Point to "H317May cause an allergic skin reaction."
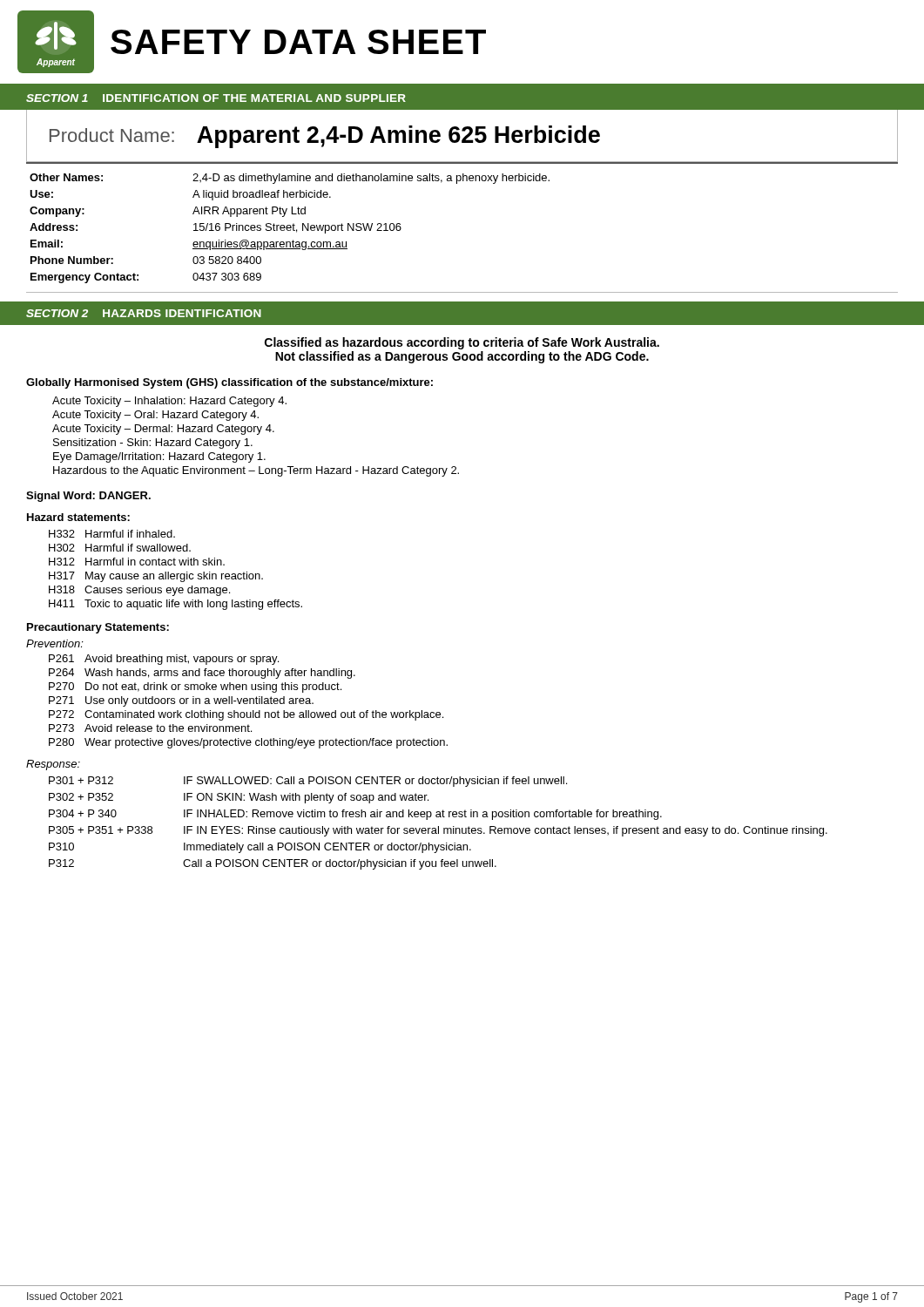The width and height of the screenshot is (924, 1307). point(156,575)
